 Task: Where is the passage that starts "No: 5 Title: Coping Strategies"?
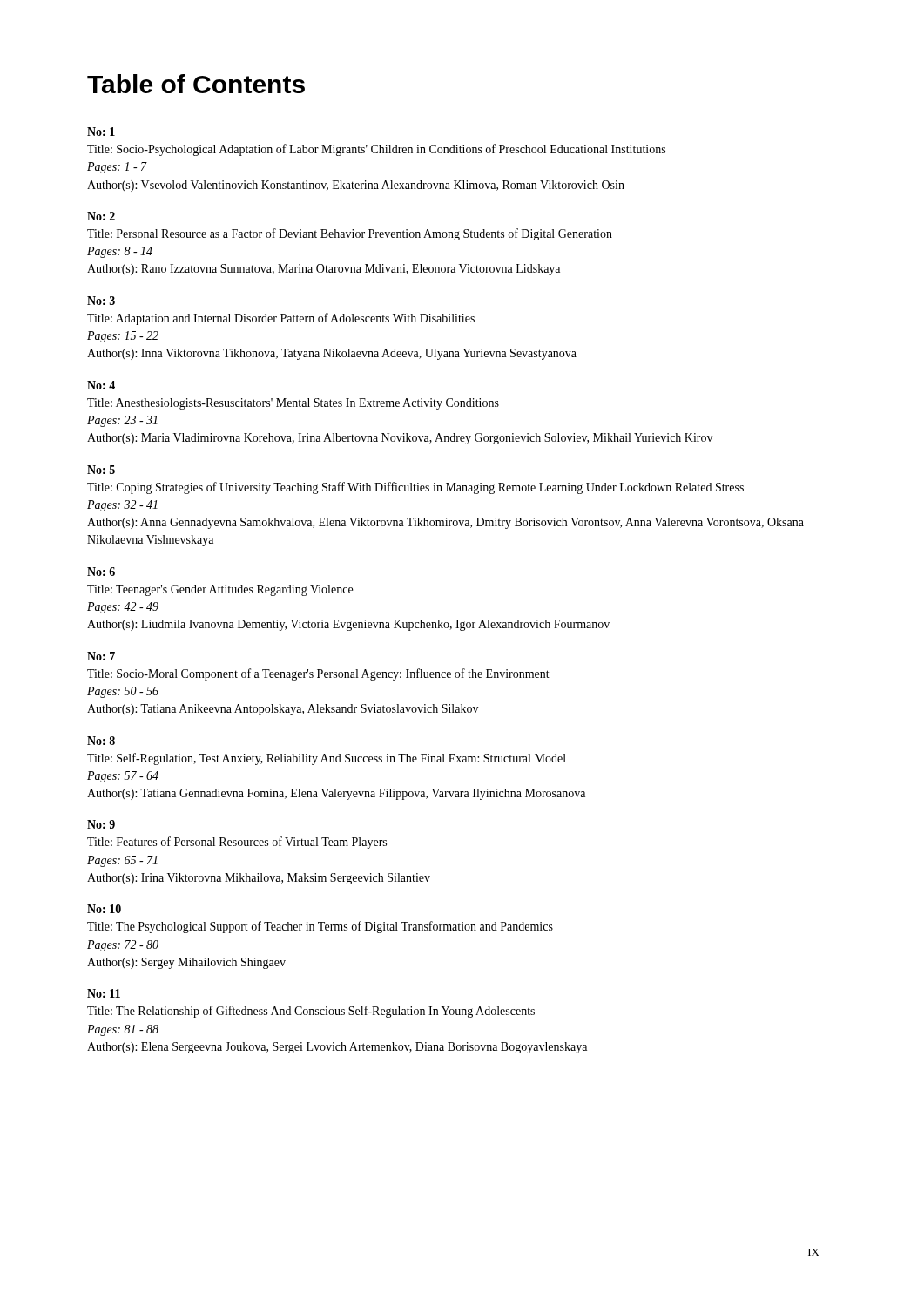coord(101,470)
